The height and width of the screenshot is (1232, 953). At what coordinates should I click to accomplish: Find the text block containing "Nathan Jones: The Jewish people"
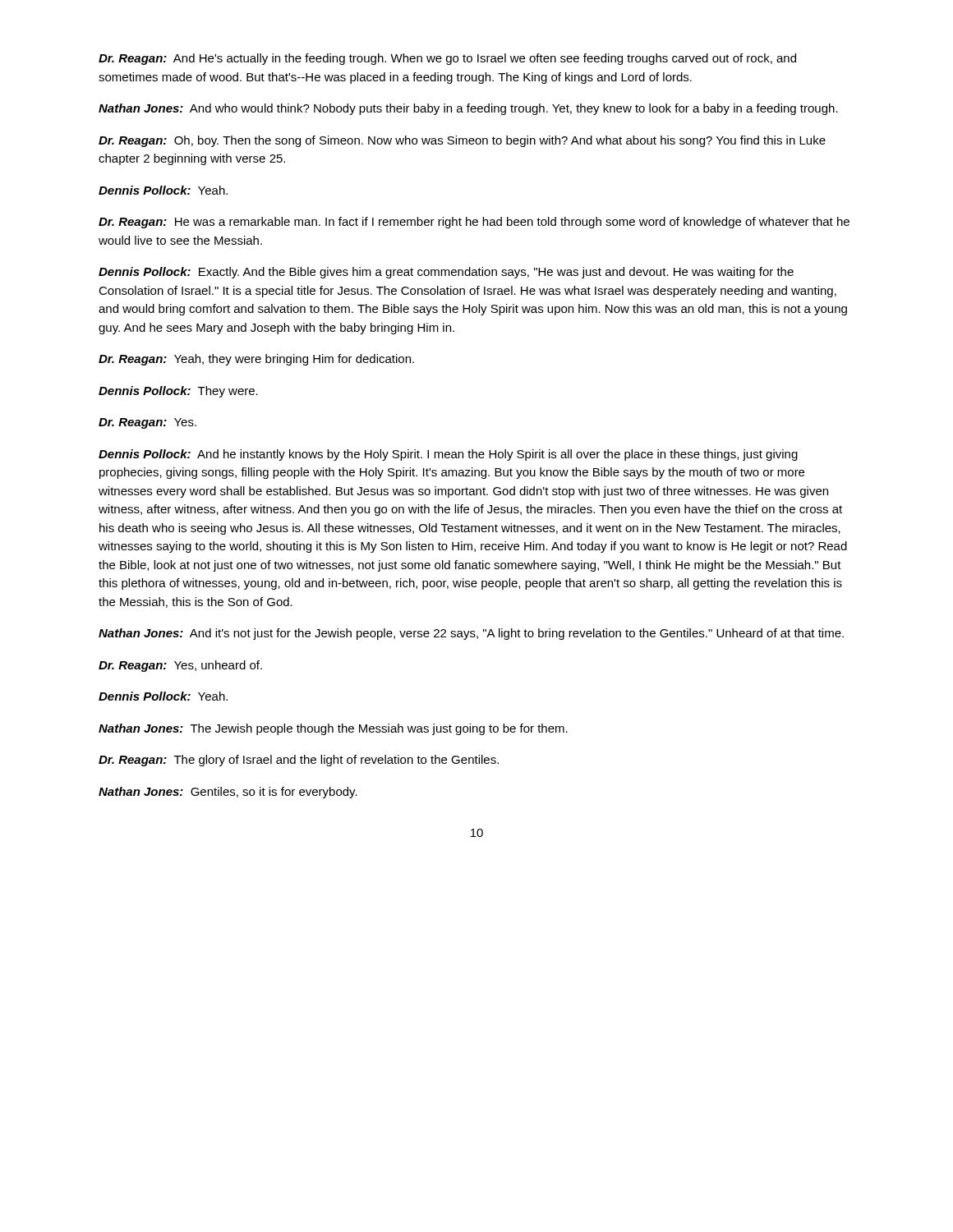pos(333,728)
